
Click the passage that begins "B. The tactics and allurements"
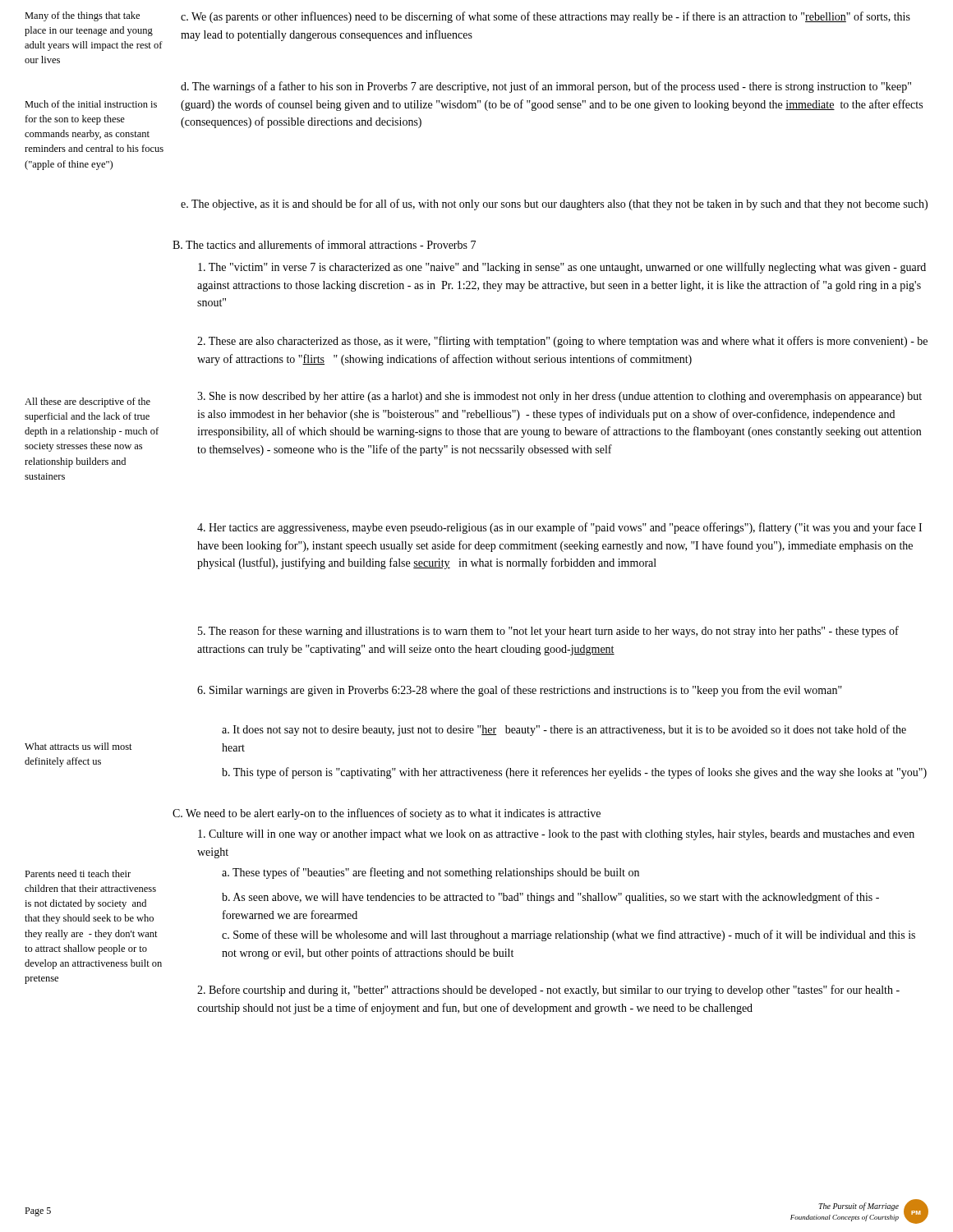tap(324, 245)
